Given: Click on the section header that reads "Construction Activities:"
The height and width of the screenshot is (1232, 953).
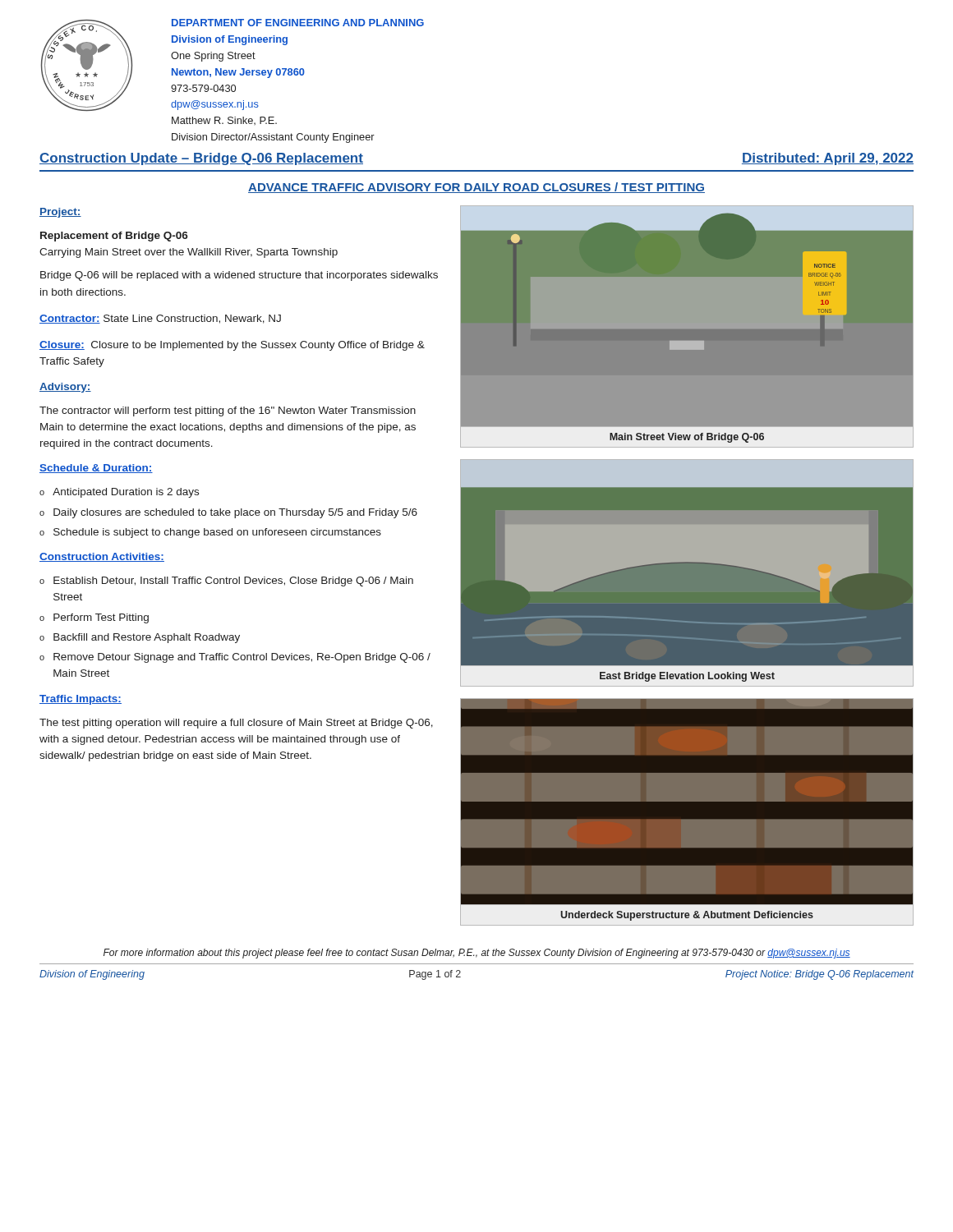Looking at the screenshot, I should coord(102,557).
